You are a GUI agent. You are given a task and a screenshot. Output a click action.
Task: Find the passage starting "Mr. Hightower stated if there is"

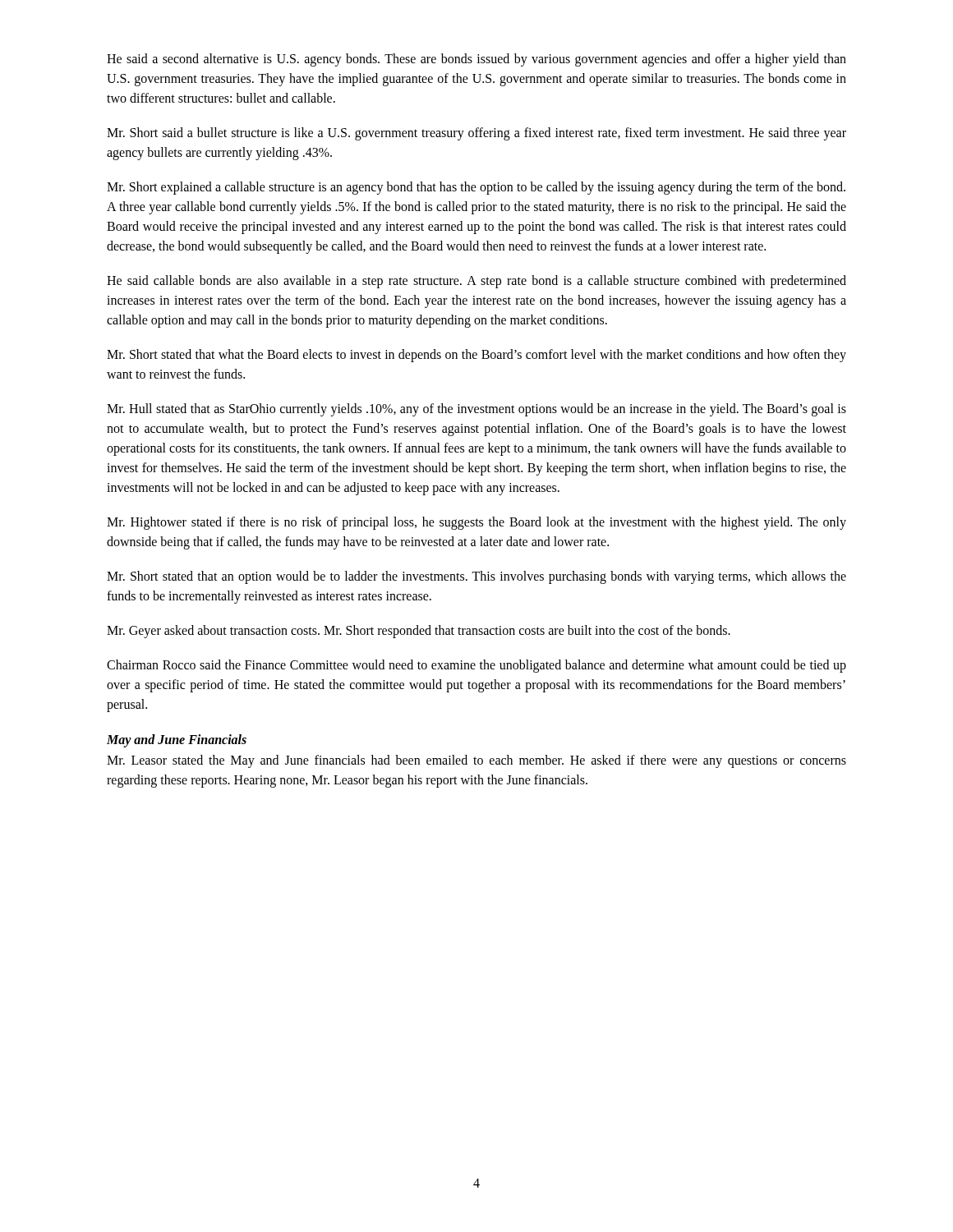pyautogui.click(x=476, y=532)
